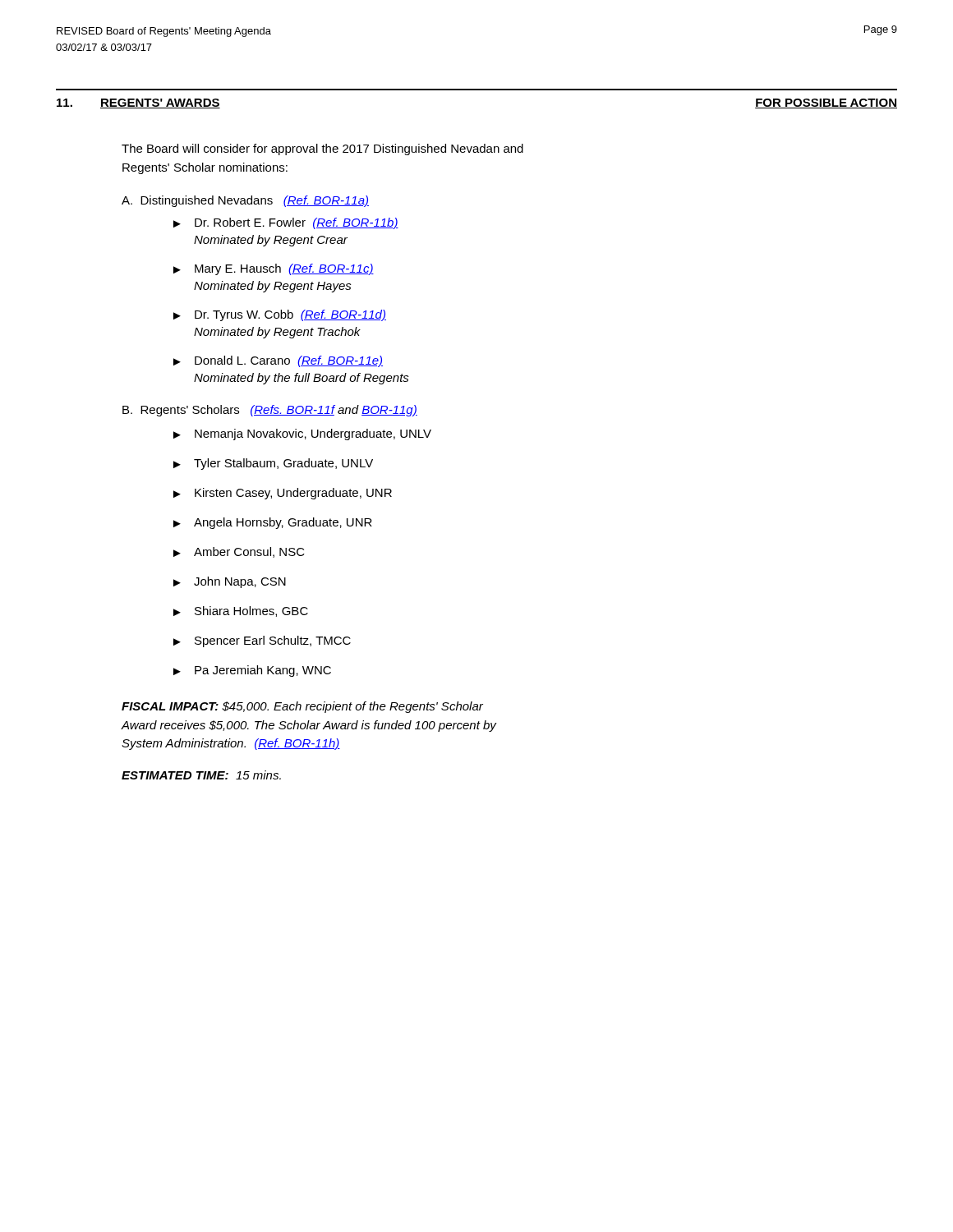Click on the list item that reads "► Angela Hornsby, Graduate, UNR"

pos(272,522)
